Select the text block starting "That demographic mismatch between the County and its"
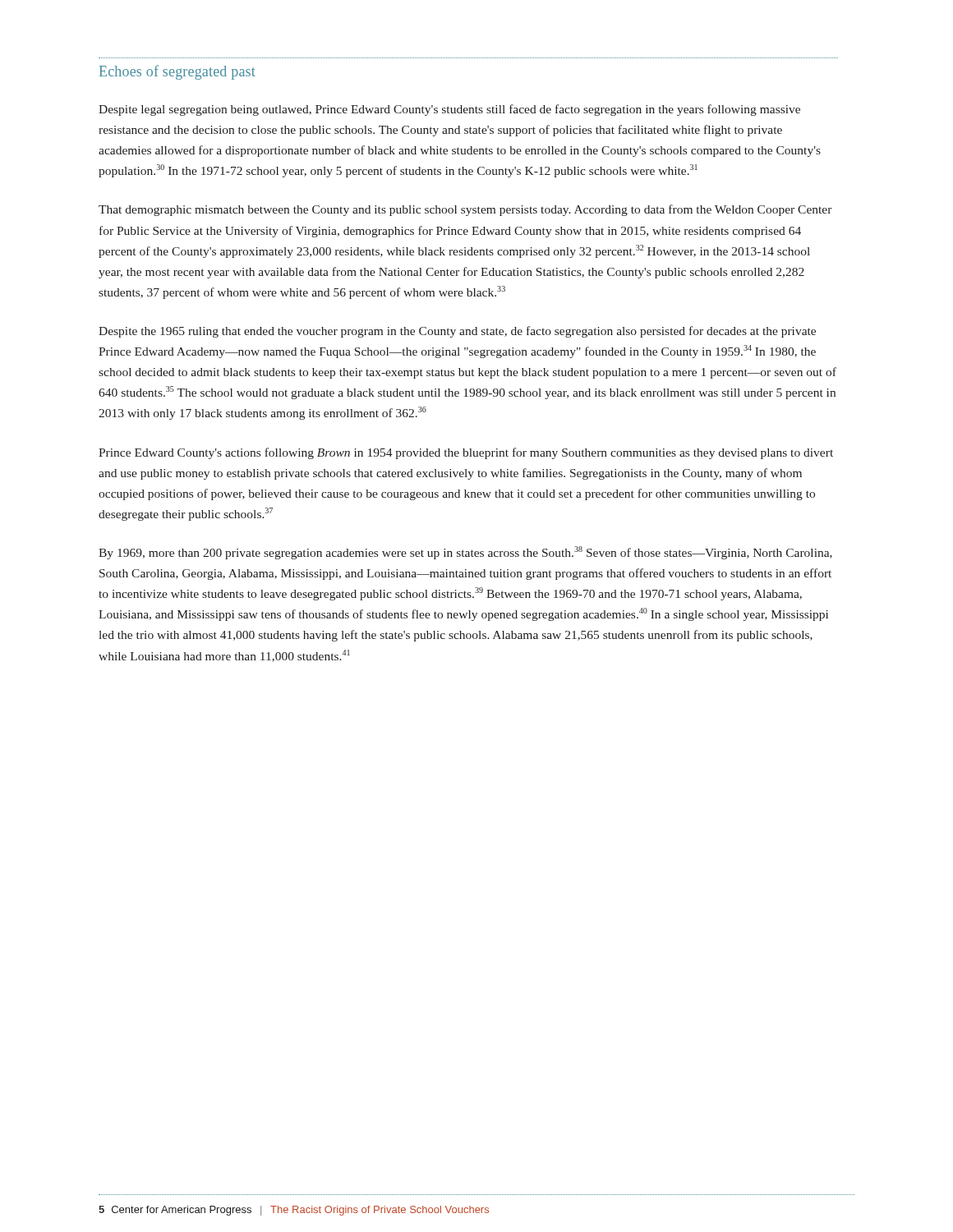953x1232 pixels. [x=468, y=251]
